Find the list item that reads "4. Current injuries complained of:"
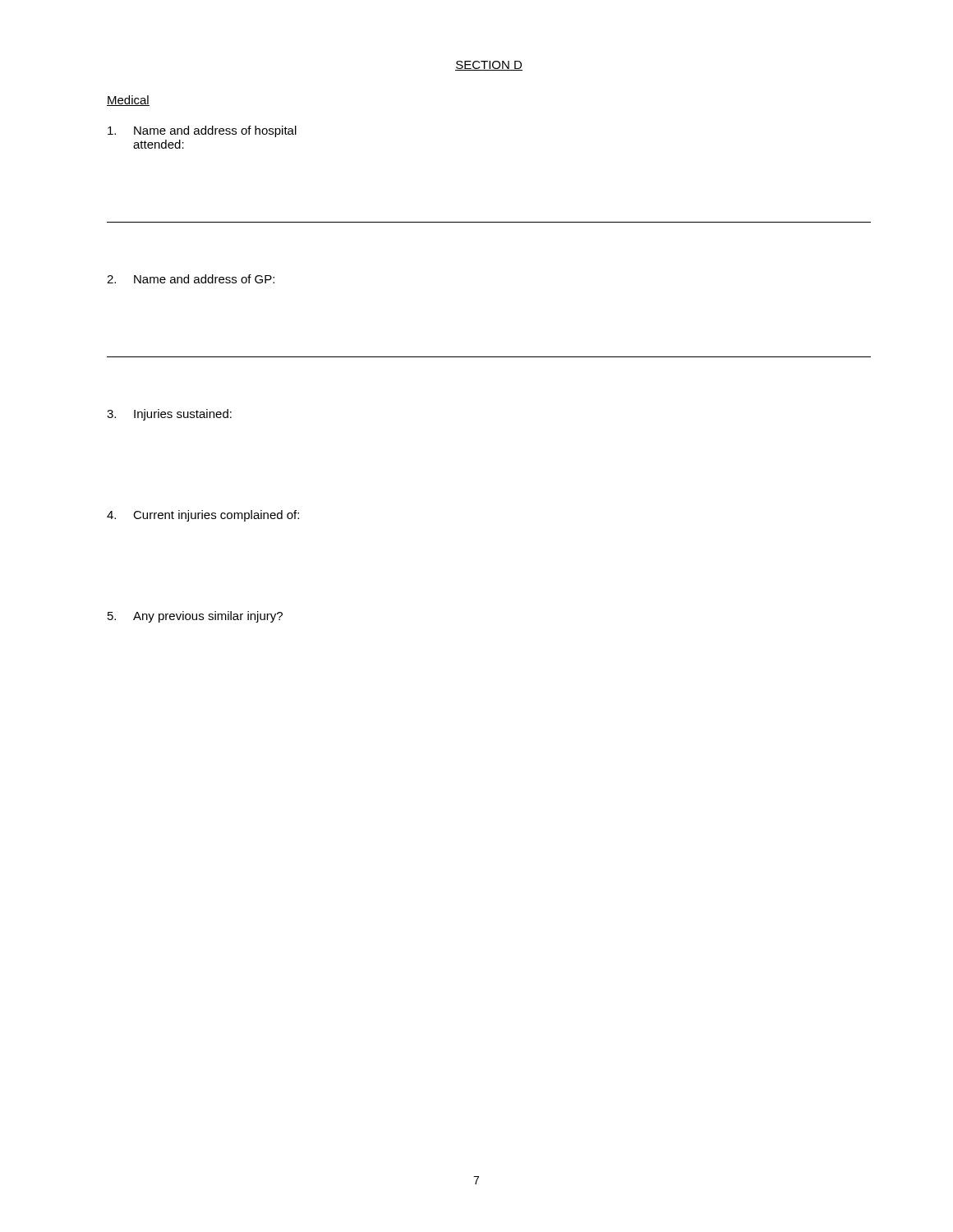Screen dimensions: 1232x953 click(204, 515)
